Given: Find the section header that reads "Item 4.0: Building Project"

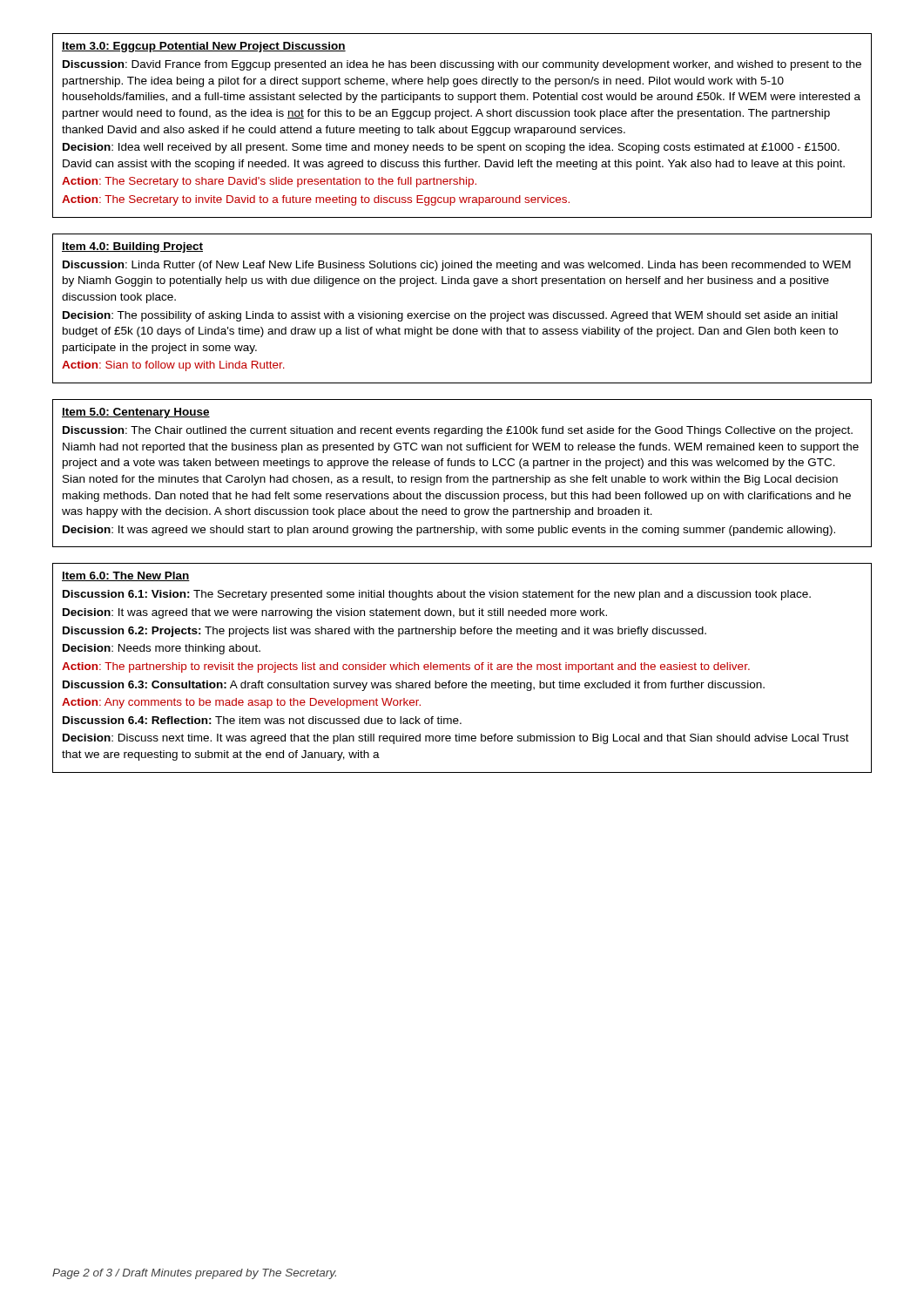Looking at the screenshot, I should point(132,246).
